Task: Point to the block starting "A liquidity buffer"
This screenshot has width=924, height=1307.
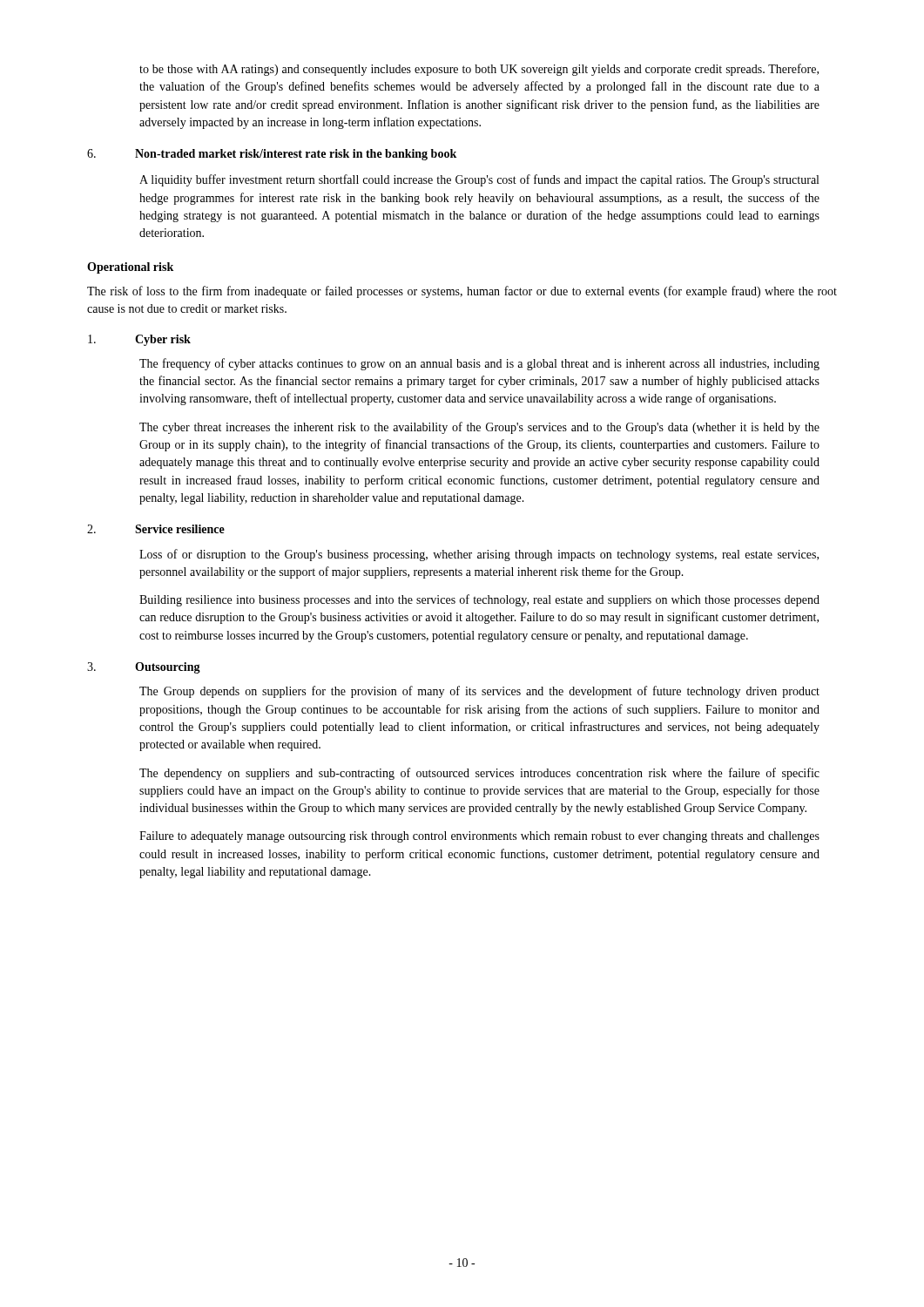Action: pos(479,207)
